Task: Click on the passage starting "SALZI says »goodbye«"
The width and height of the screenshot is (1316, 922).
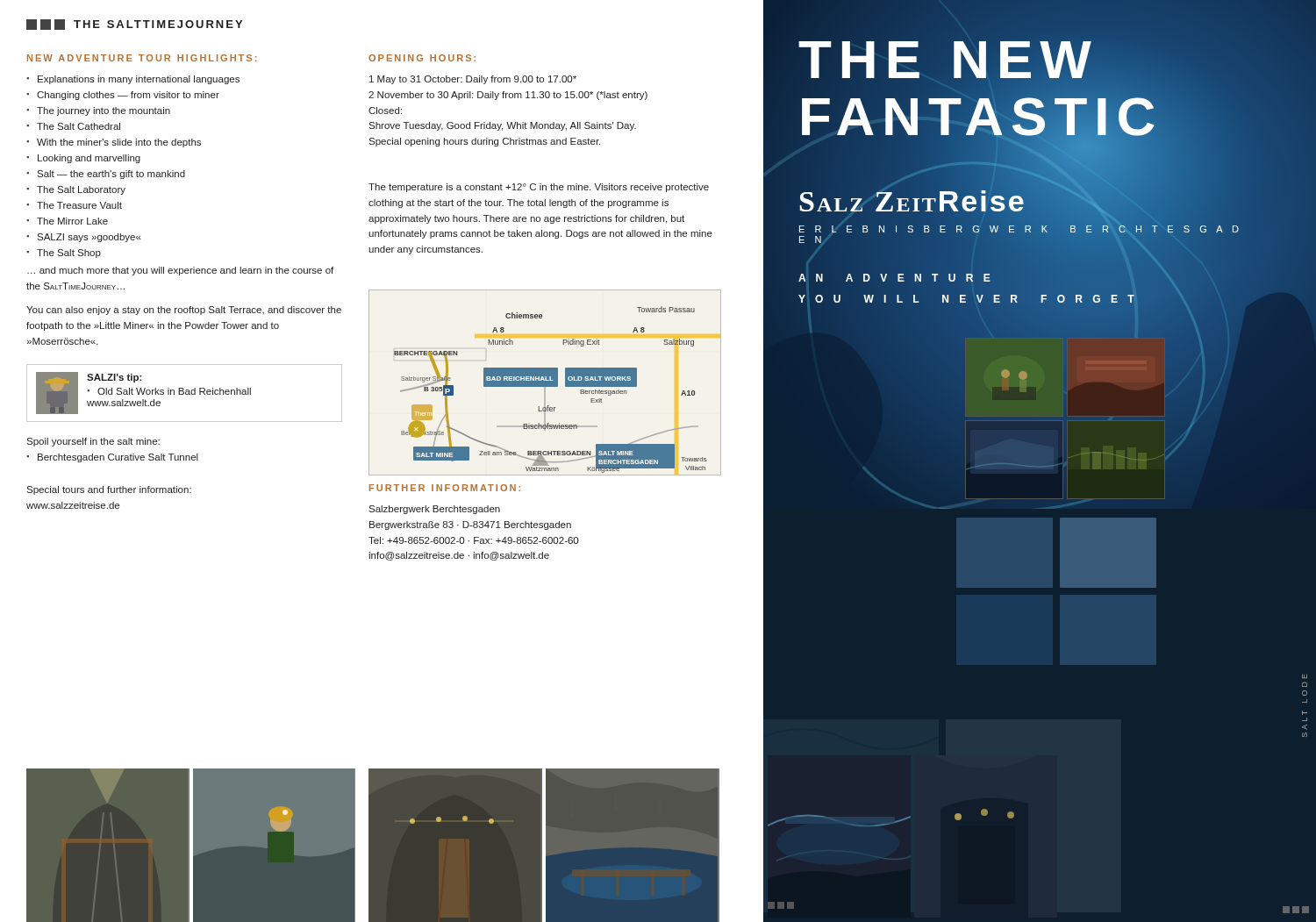Action: (x=83, y=238)
